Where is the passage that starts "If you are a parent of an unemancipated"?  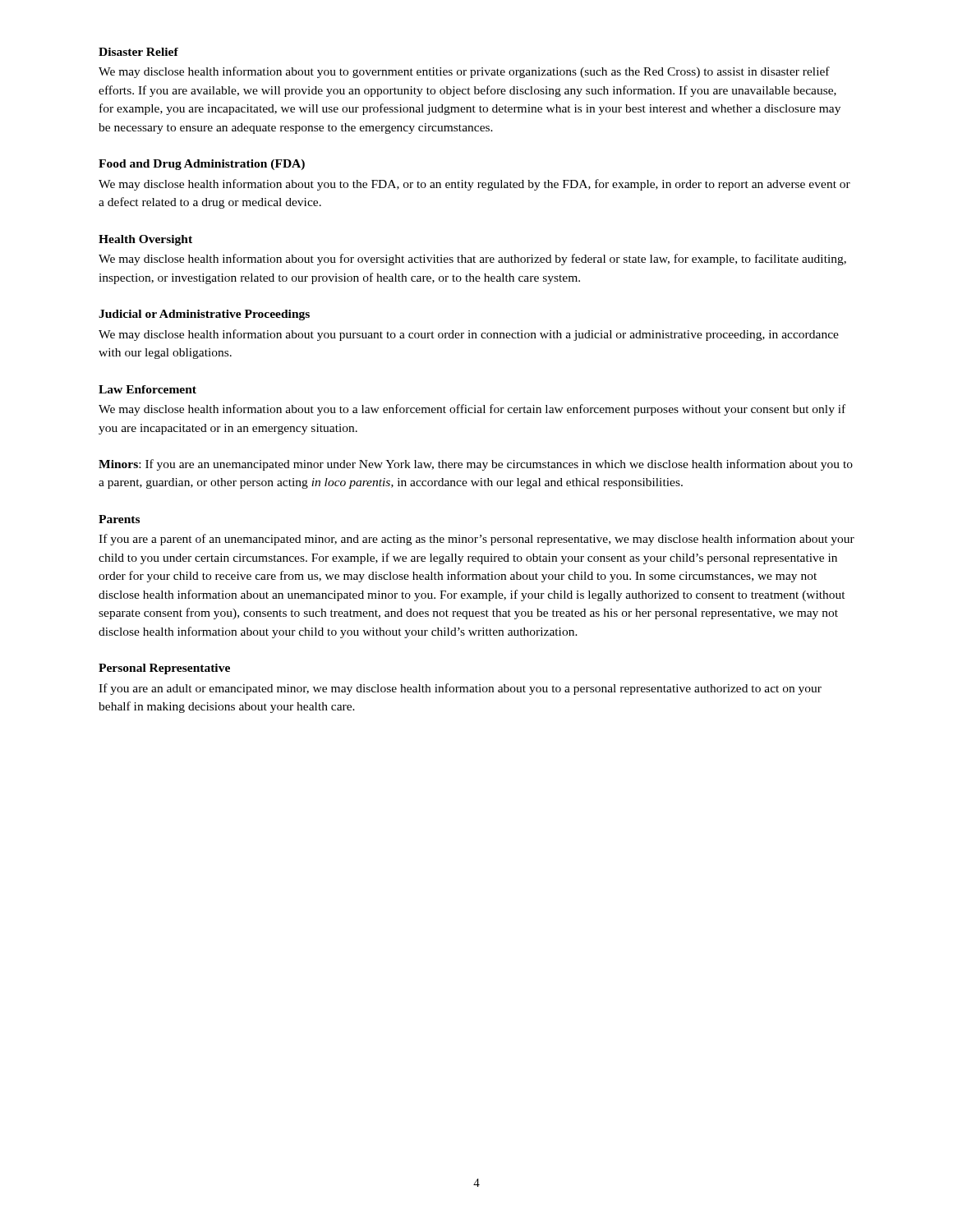pos(476,585)
